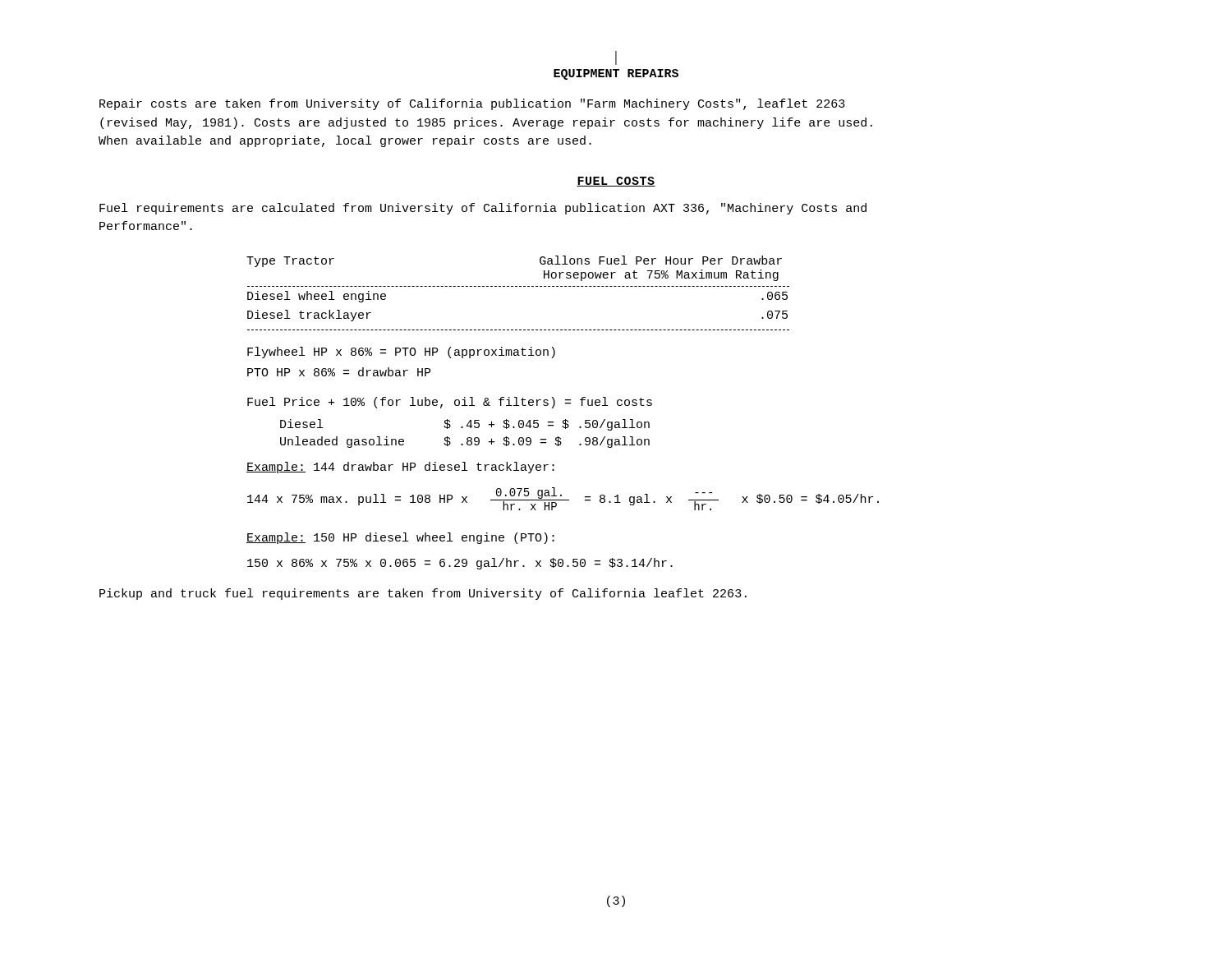Locate the text block starting "Example: 150 HP diesel wheel engine"
The width and height of the screenshot is (1232, 954).
[402, 538]
